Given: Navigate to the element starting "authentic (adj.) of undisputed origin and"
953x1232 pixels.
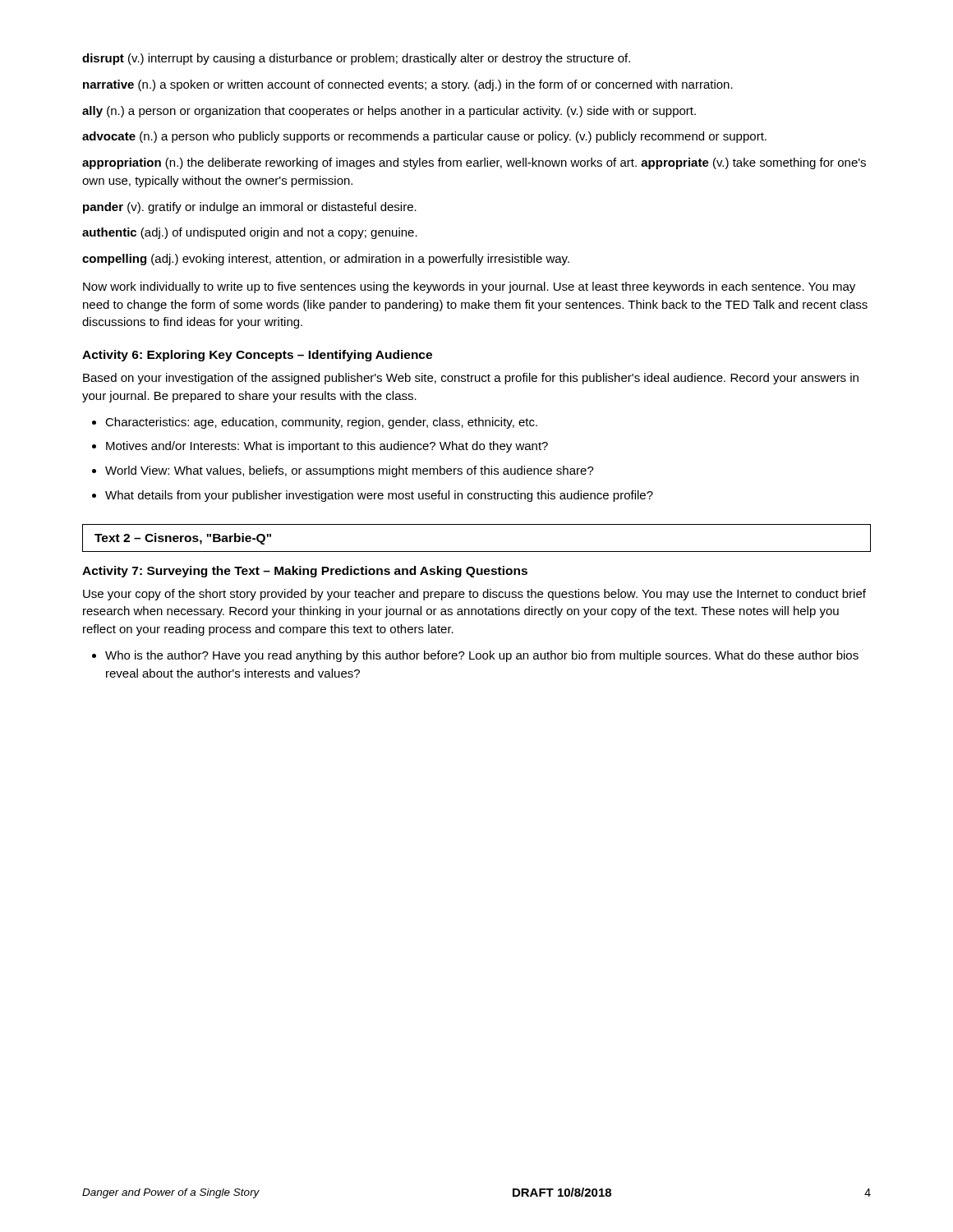Looking at the screenshot, I should click(x=250, y=232).
